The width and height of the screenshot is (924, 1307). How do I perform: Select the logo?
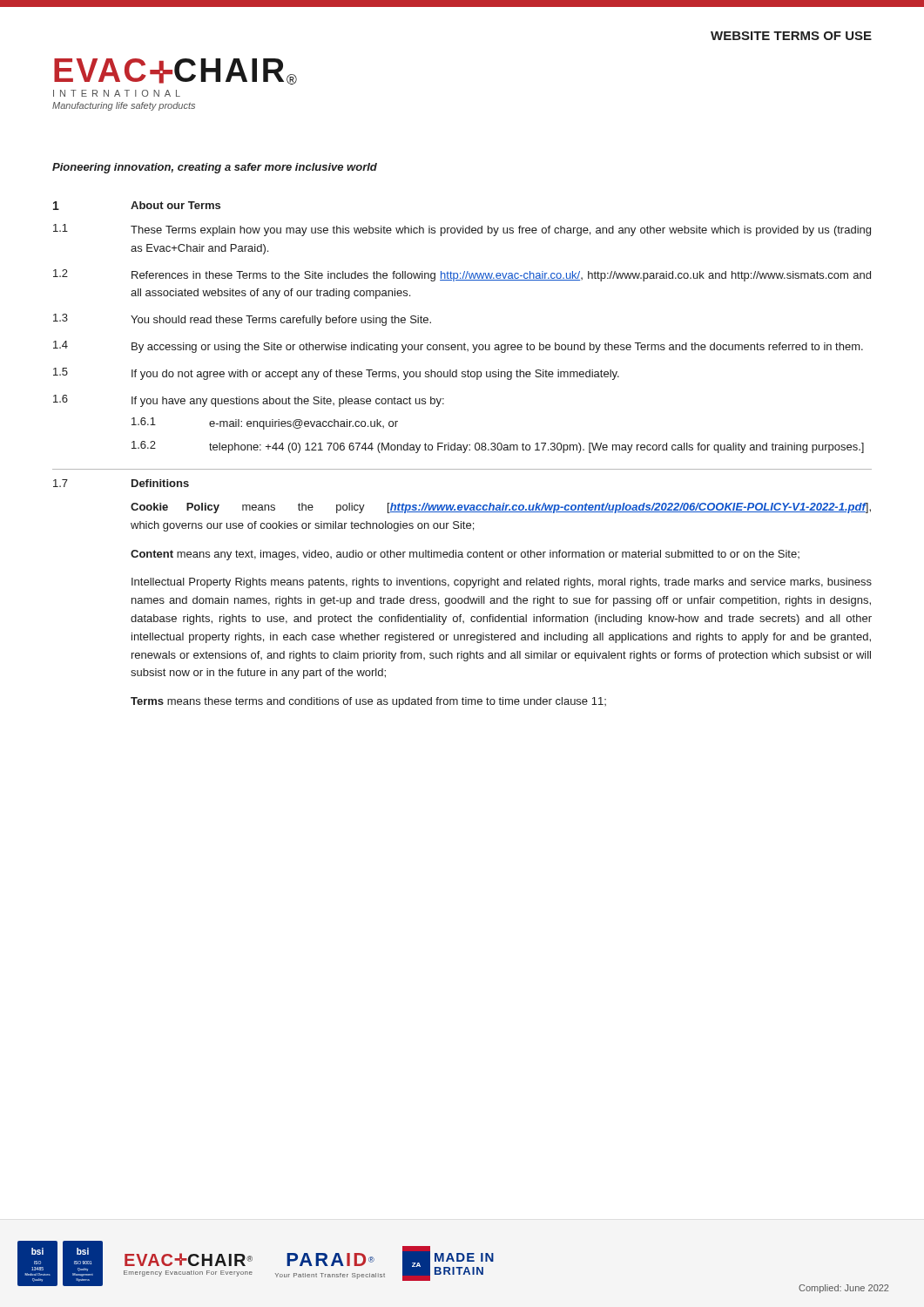(x=175, y=82)
